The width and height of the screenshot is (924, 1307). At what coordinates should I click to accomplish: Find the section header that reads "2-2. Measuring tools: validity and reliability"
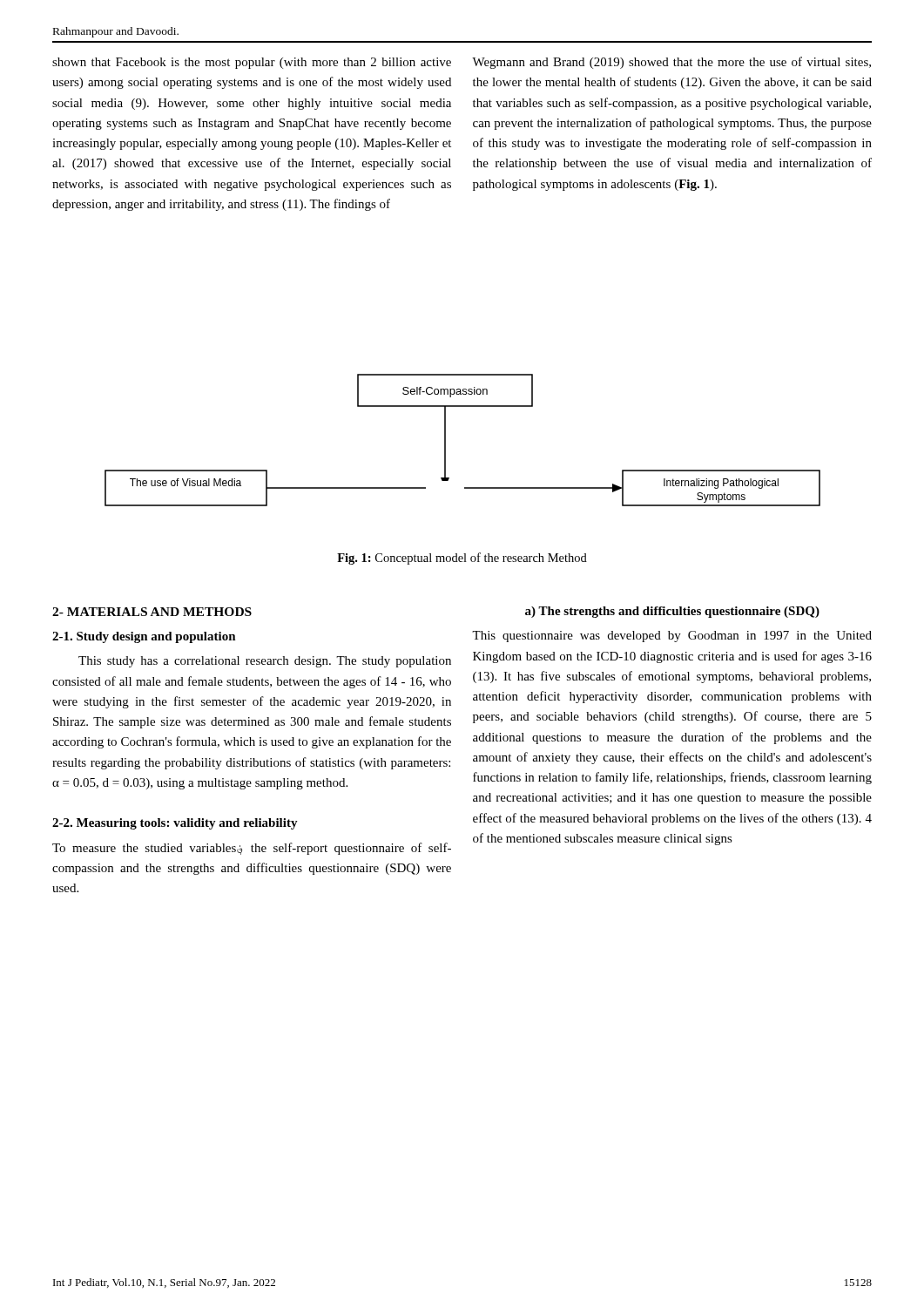coord(175,823)
